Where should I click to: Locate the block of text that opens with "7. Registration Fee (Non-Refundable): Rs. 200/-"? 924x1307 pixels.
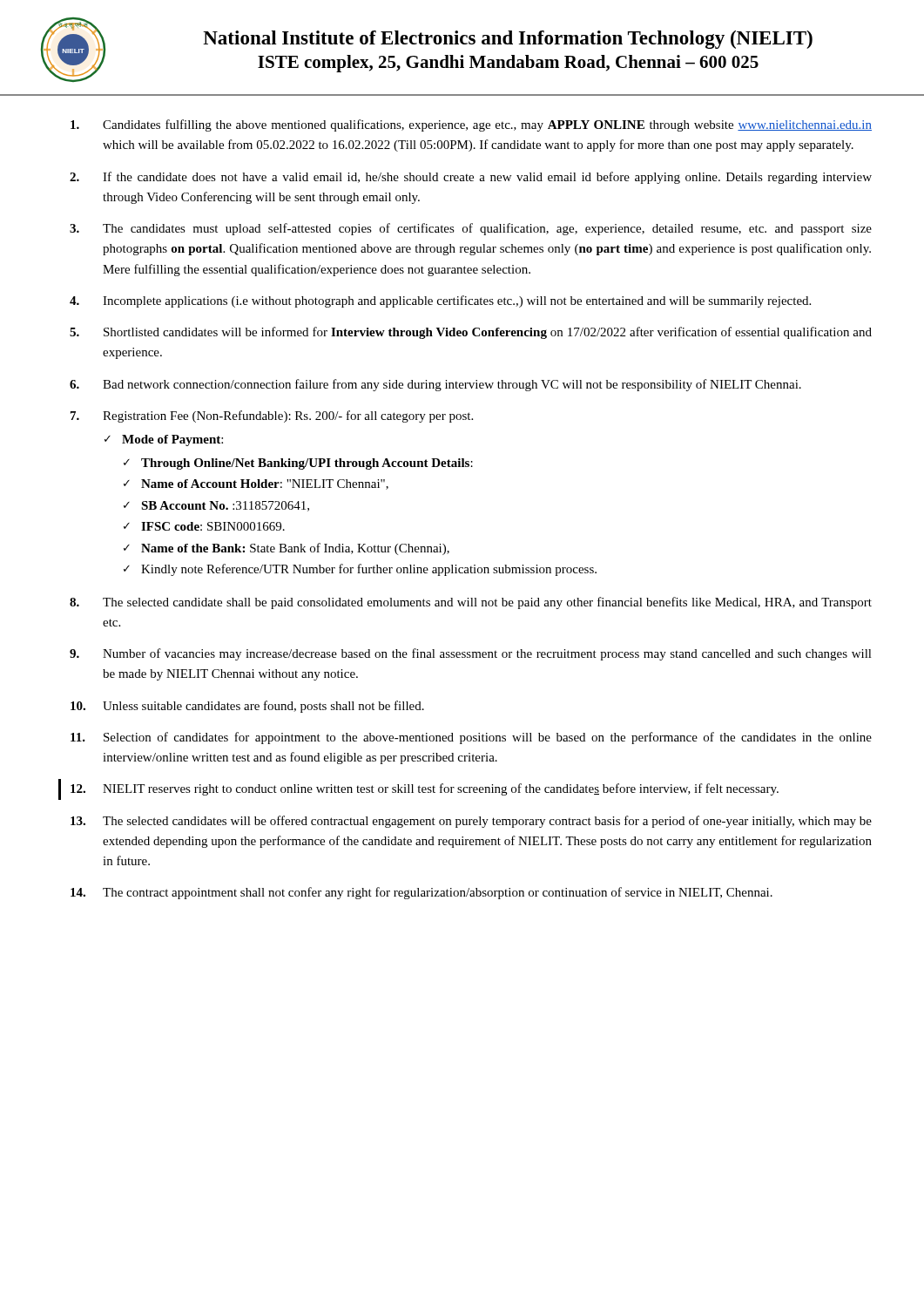click(272, 416)
